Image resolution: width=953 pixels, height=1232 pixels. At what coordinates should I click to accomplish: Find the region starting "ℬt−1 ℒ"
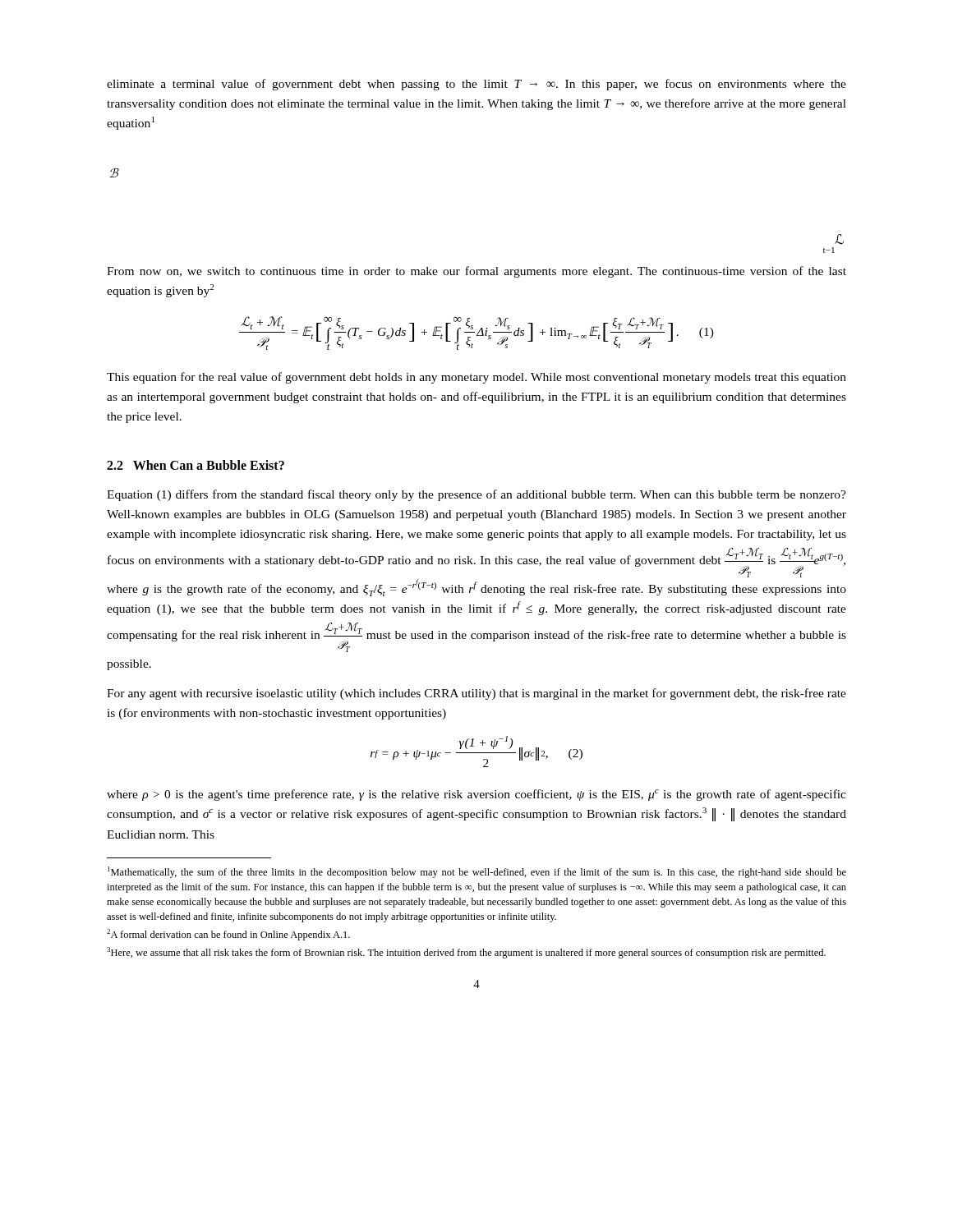(114, 172)
